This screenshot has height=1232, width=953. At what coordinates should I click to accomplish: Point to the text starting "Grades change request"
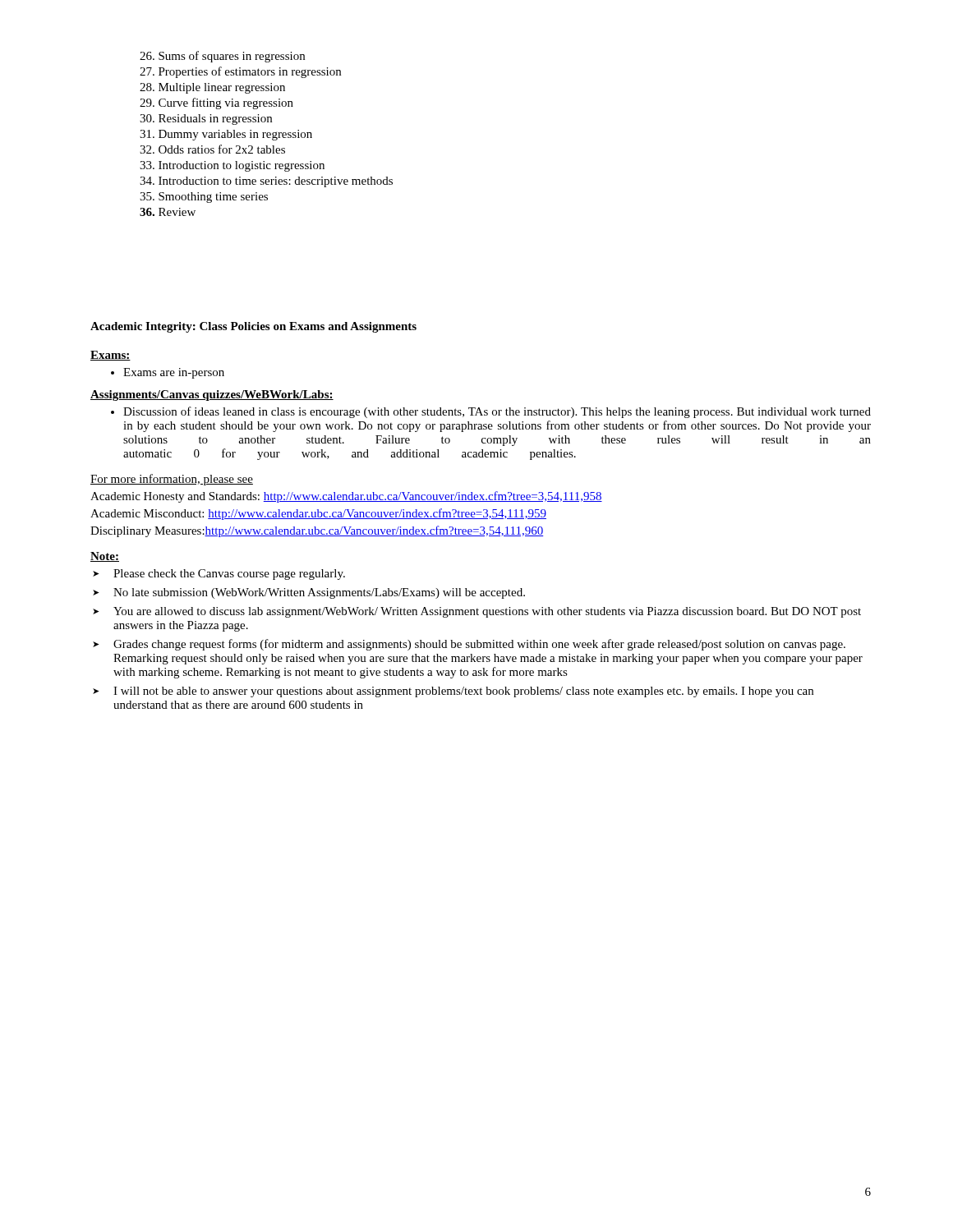pyautogui.click(x=488, y=658)
